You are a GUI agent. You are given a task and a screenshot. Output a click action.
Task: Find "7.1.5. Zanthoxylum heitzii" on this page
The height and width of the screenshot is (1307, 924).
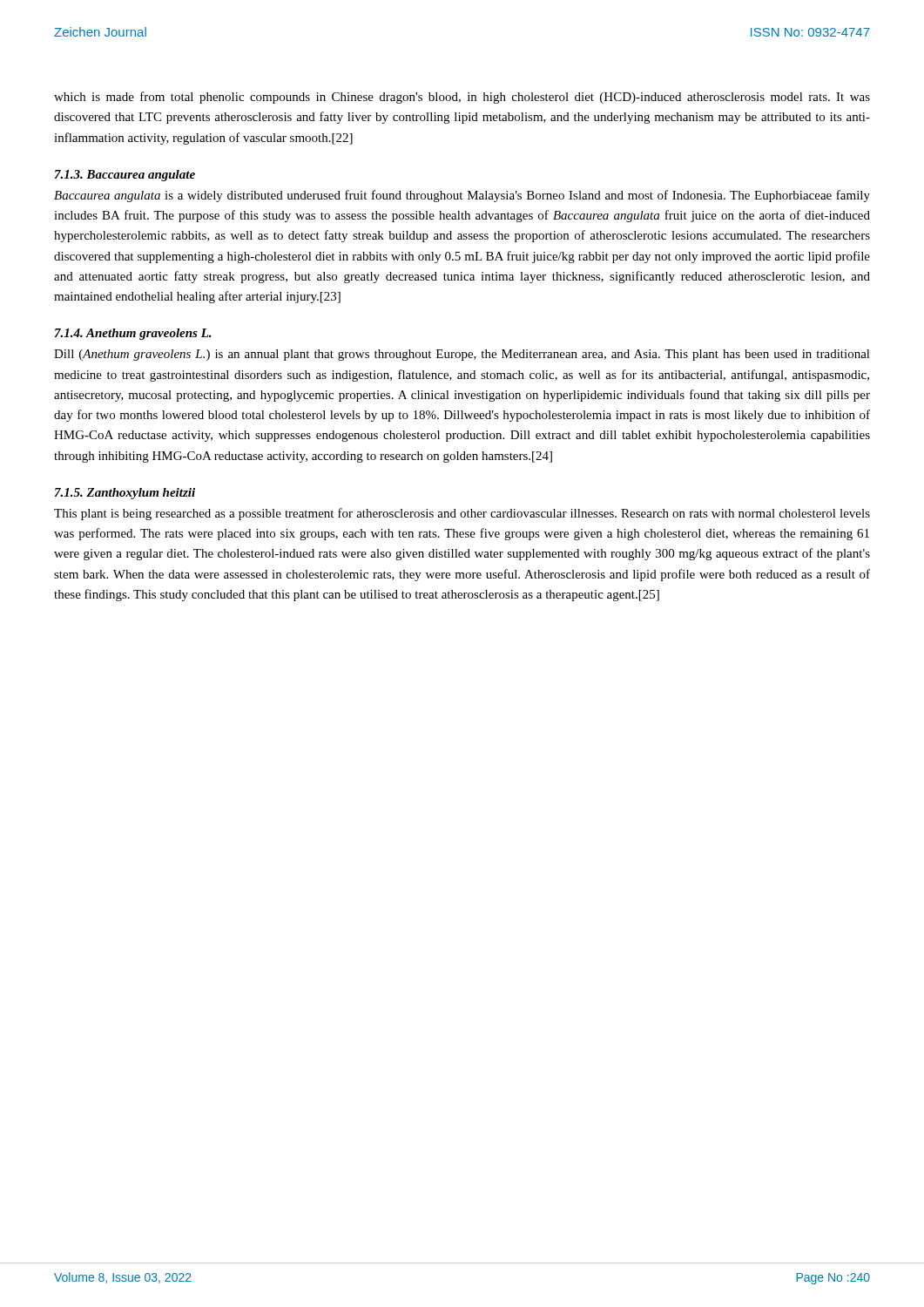[125, 492]
